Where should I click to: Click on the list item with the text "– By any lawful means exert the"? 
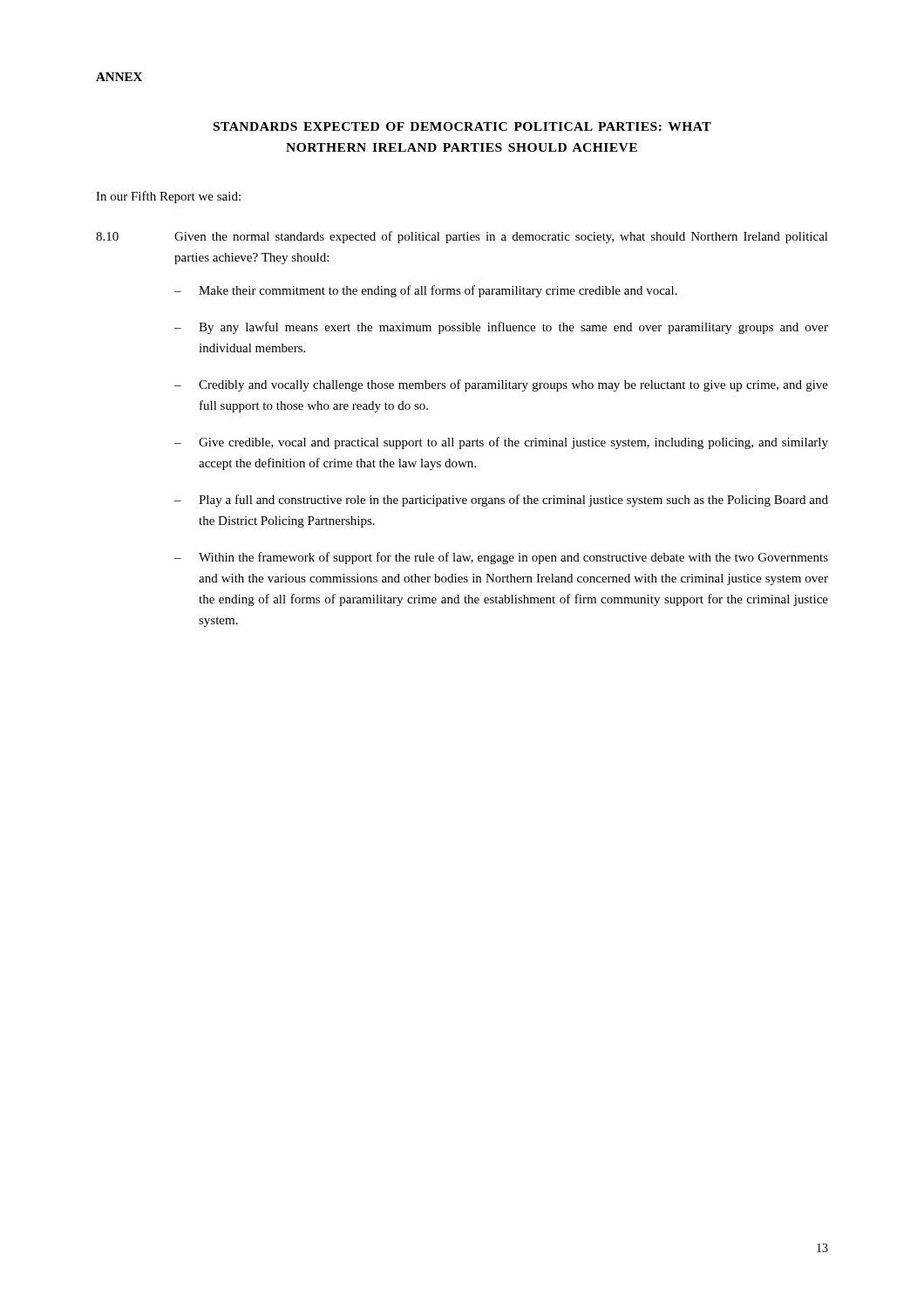(501, 337)
